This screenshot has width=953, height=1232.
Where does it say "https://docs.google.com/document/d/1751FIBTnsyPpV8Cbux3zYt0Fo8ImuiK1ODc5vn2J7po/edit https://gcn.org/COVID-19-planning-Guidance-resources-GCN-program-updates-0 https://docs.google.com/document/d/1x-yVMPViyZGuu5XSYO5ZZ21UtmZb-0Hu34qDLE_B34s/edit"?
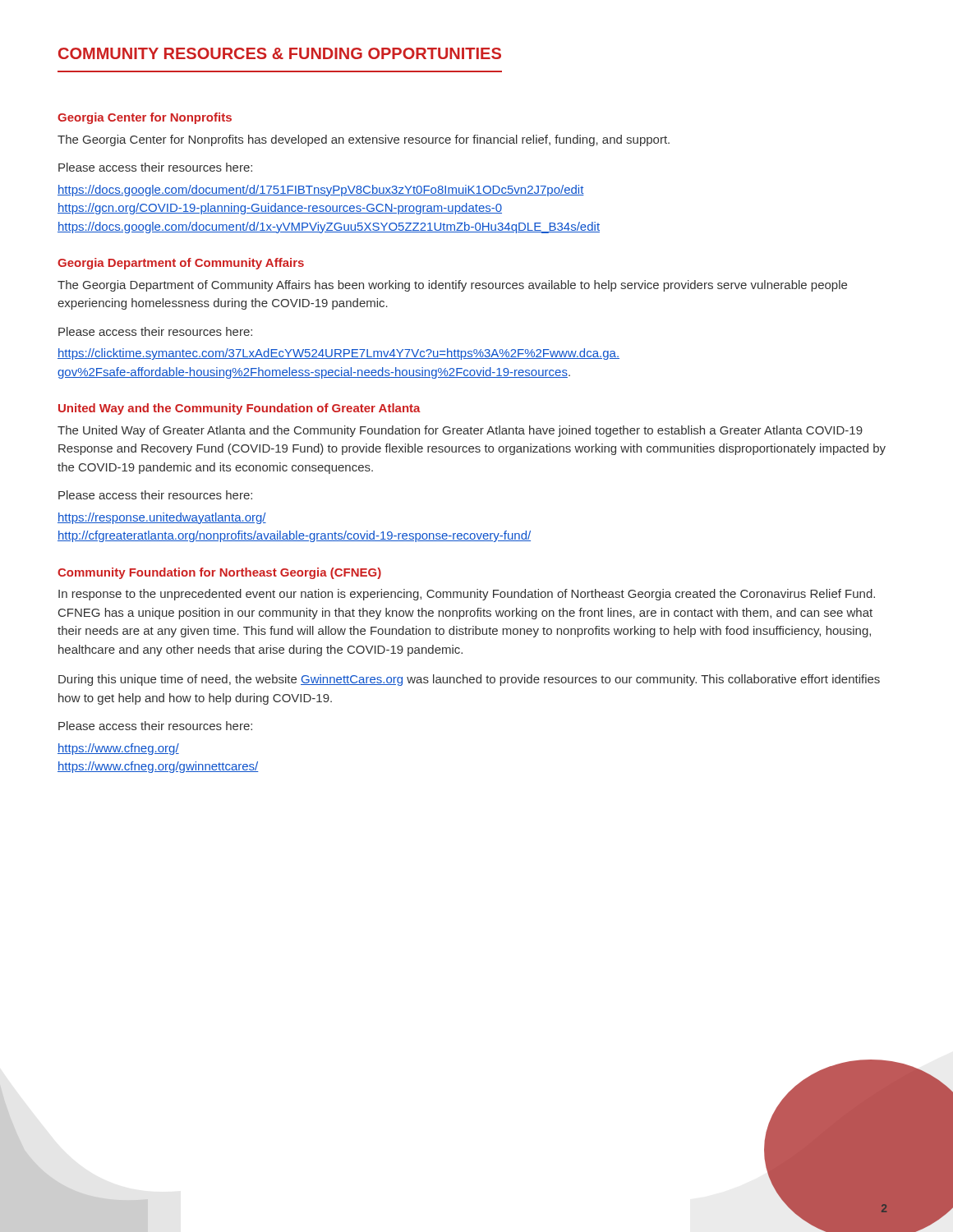click(476, 208)
